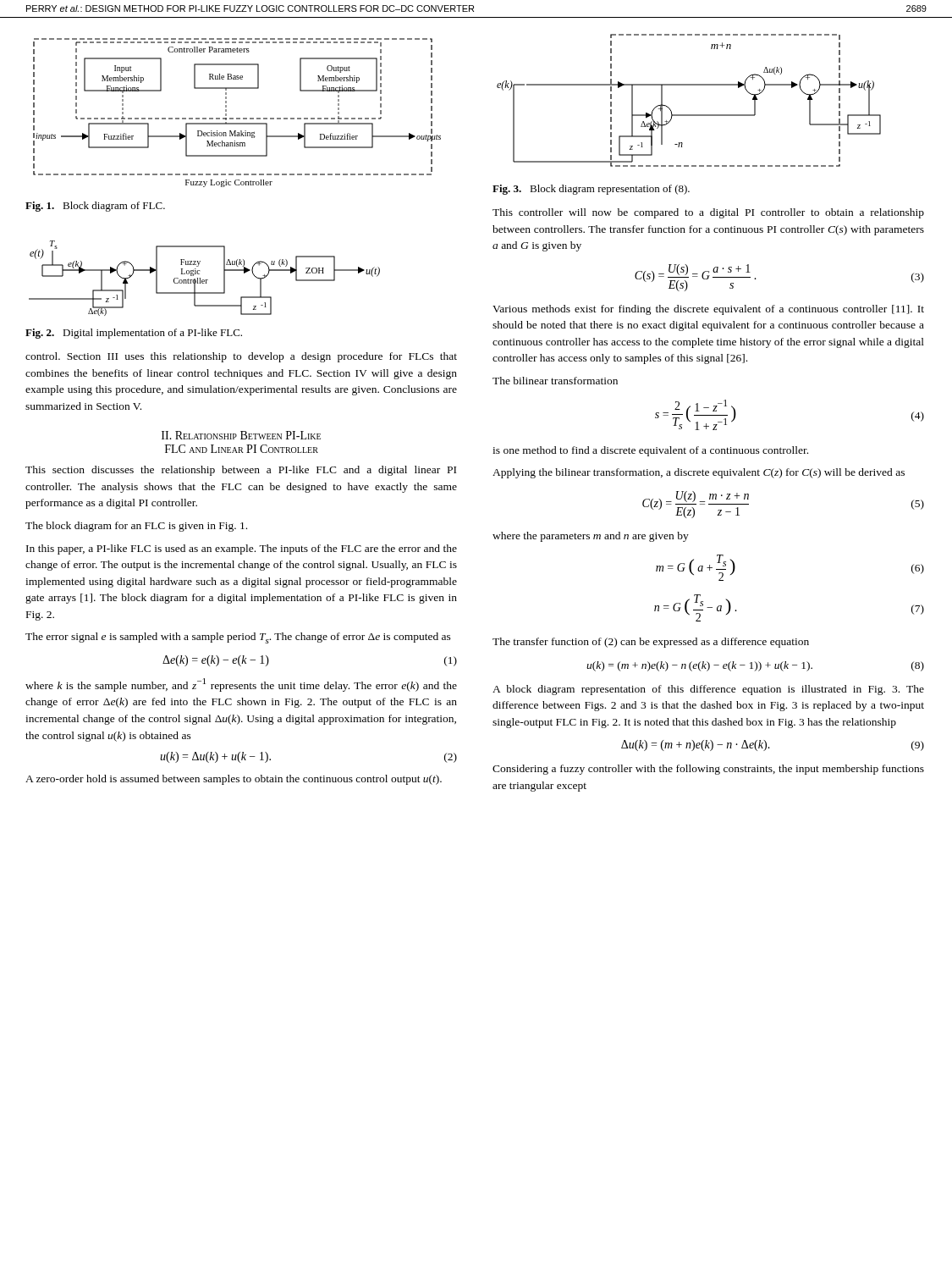952x1270 pixels.
Task: Navigate to the element starting "u(k) = Δu(k) +"
Action: pyautogui.click(x=212, y=757)
